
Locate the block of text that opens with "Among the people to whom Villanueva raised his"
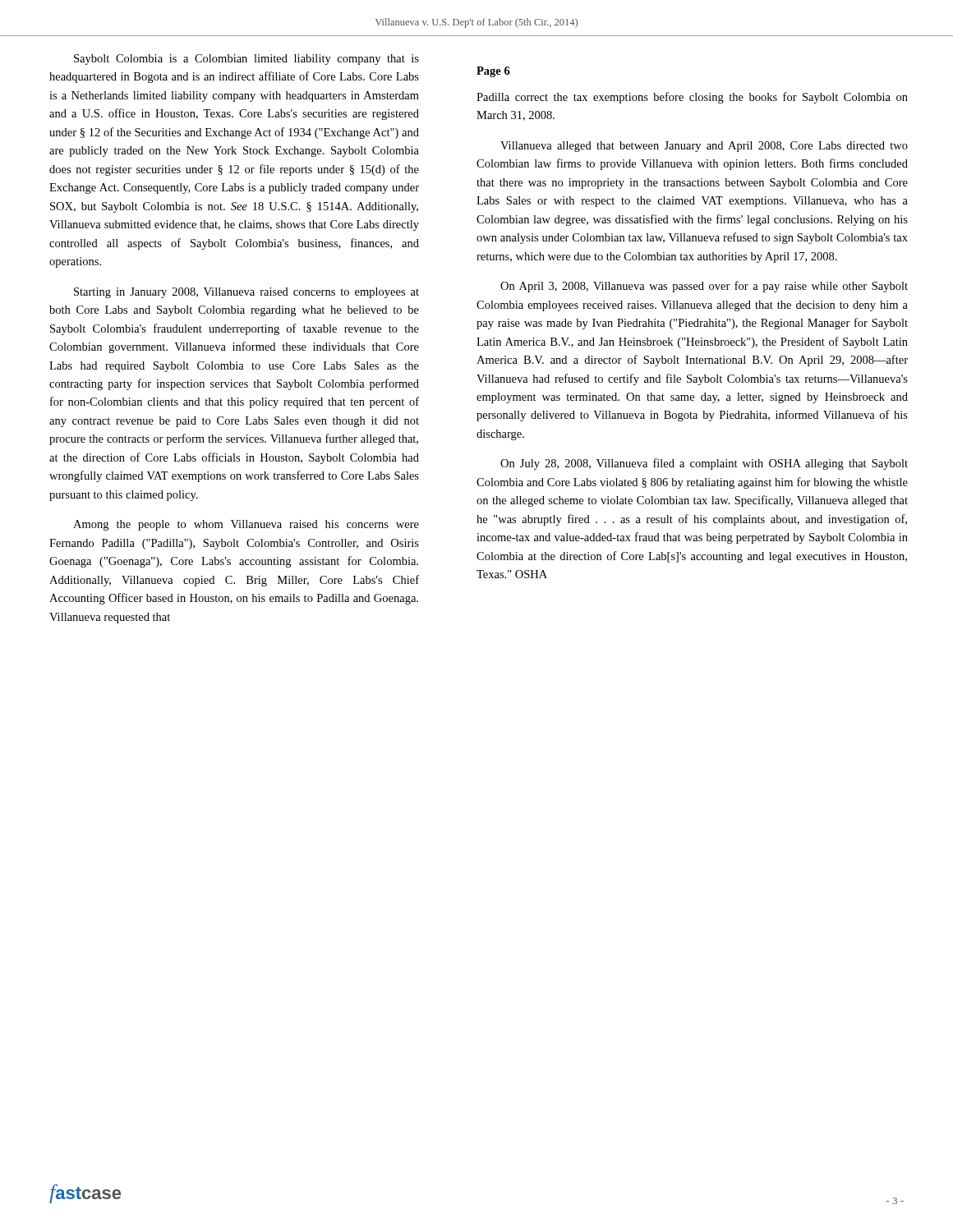234,571
